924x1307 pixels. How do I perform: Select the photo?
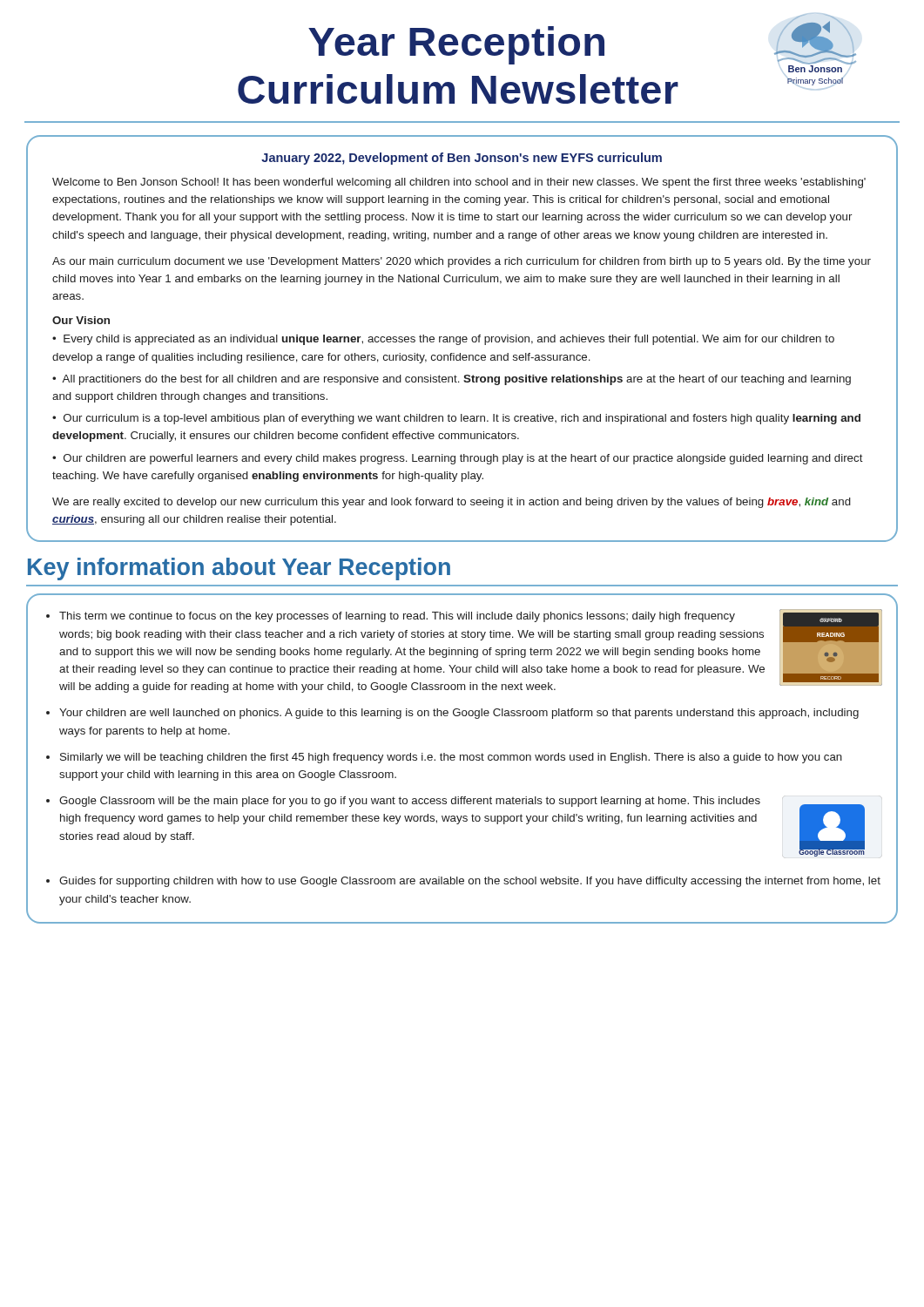pos(831,650)
